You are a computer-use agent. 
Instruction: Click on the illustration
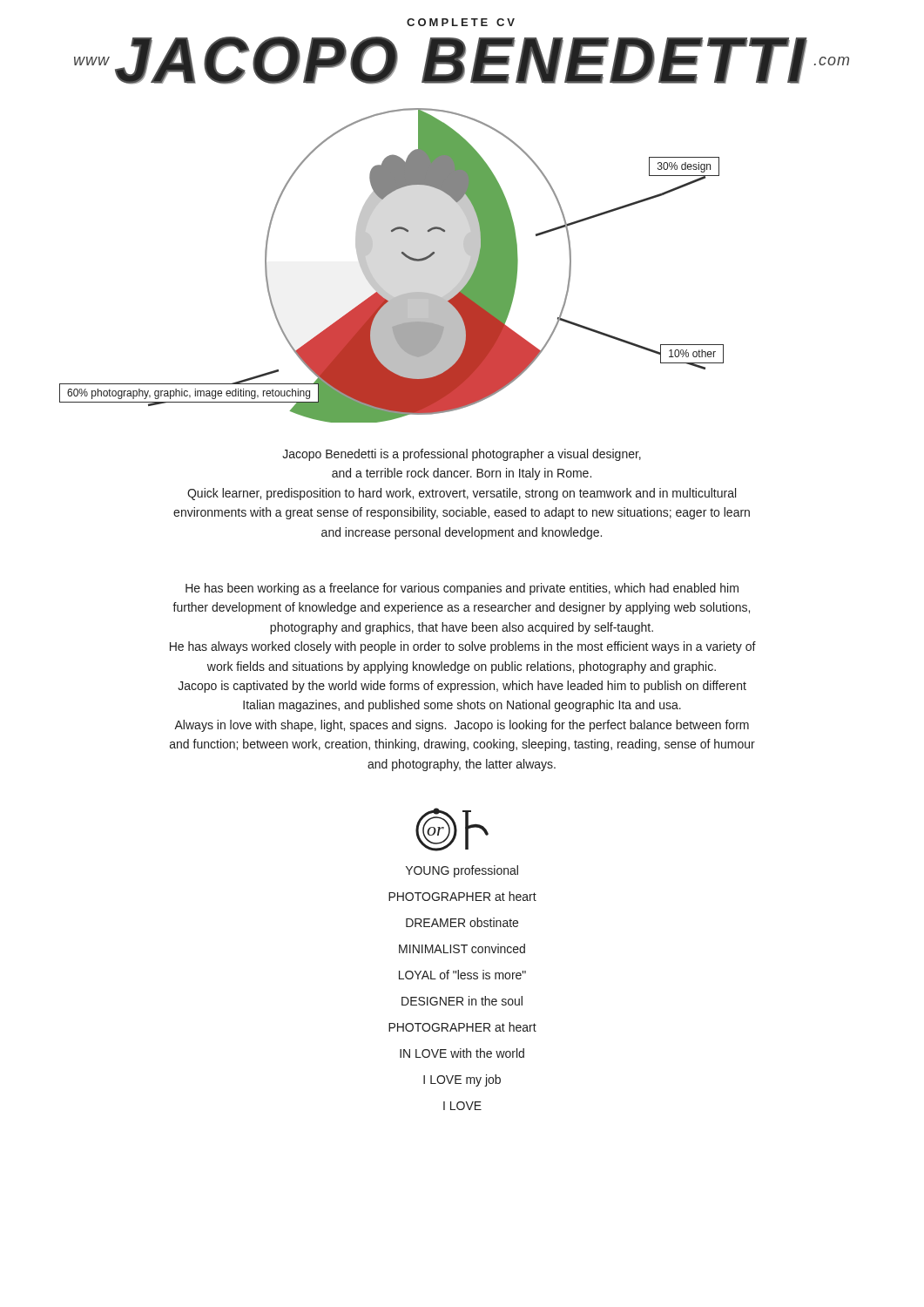click(x=462, y=829)
